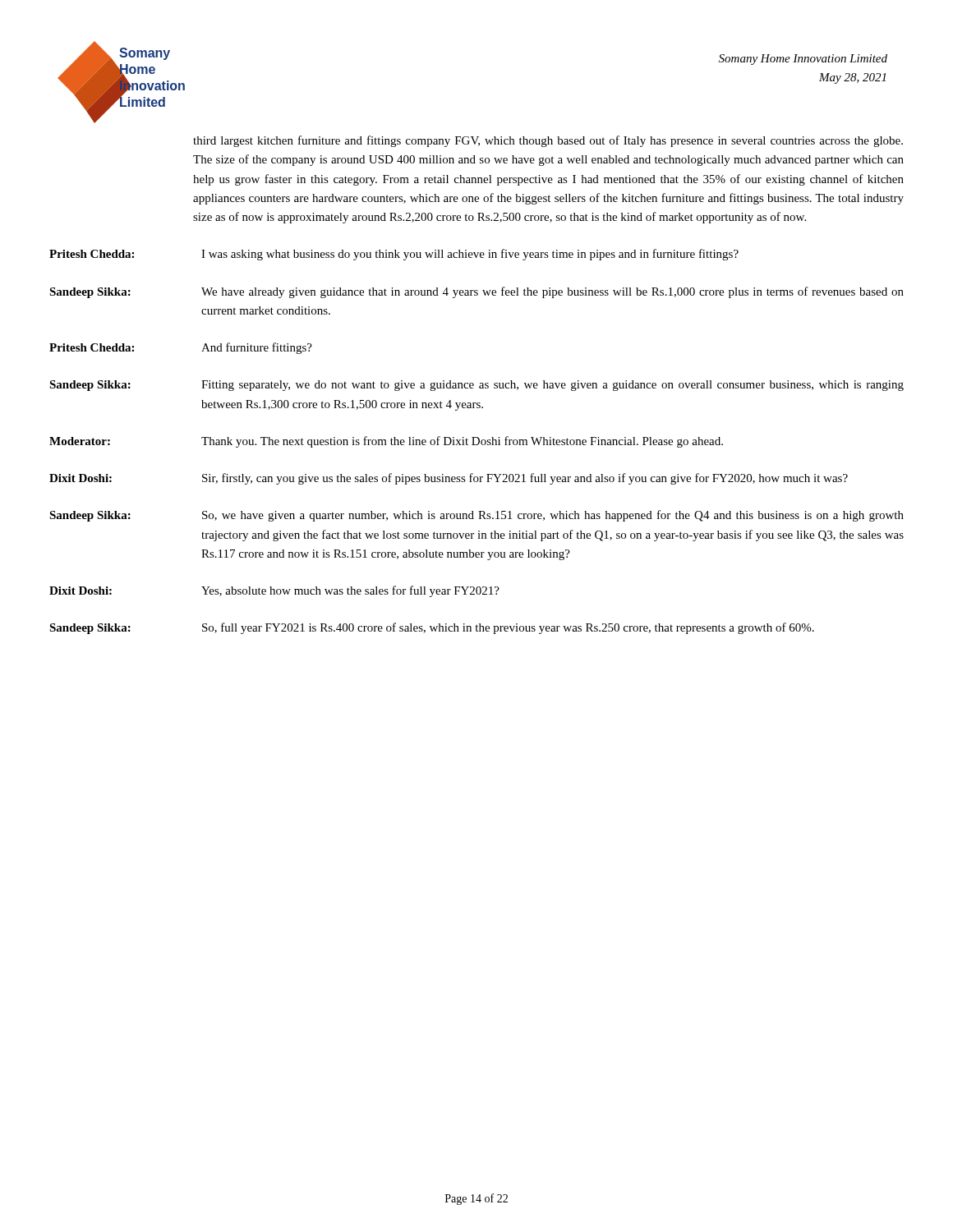The height and width of the screenshot is (1232, 953).
Task: Find the block on this page that starts "Pritesh Chedda: And"
Action: click(92, 348)
